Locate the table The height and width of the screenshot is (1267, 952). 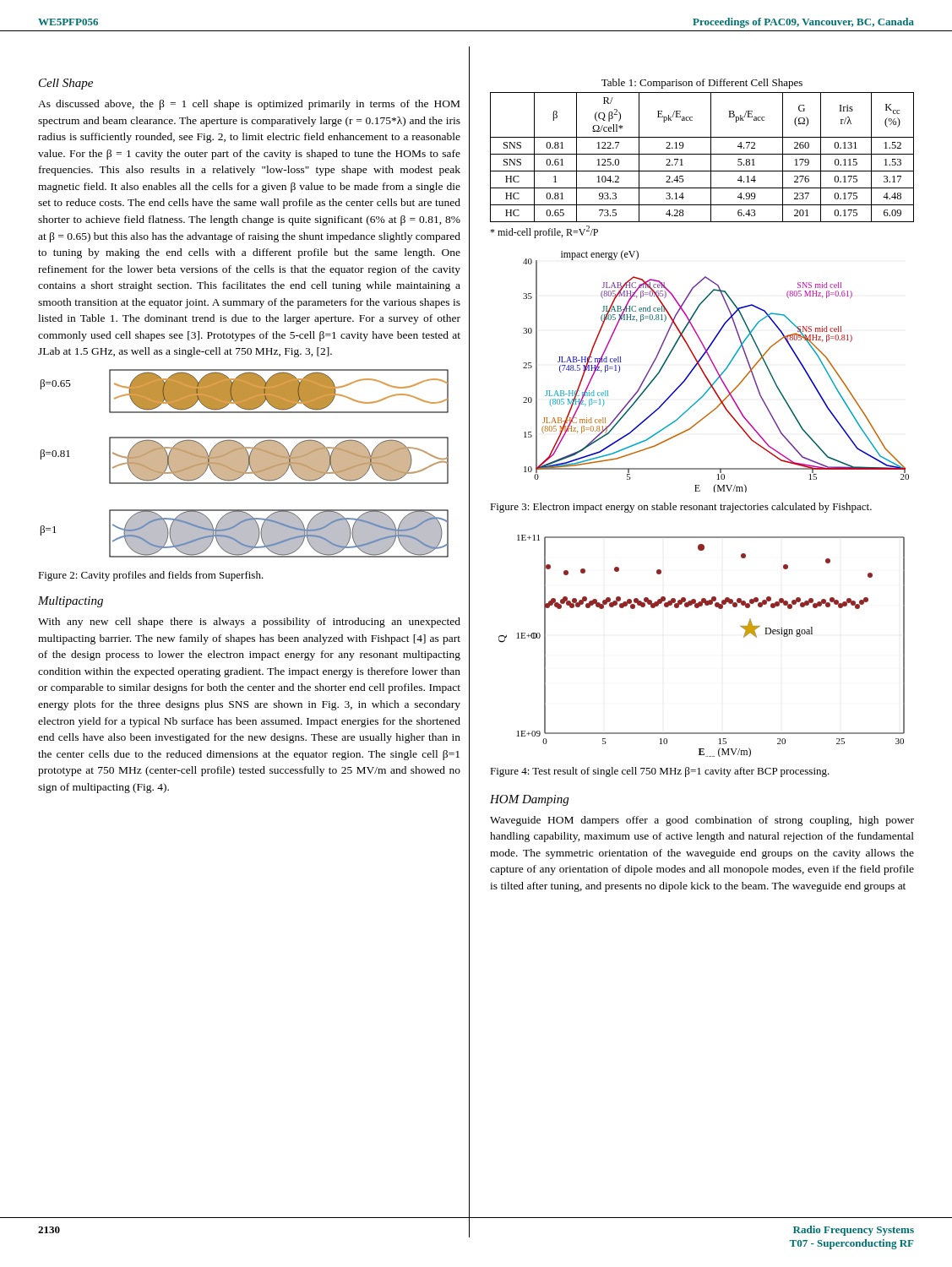(x=702, y=158)
